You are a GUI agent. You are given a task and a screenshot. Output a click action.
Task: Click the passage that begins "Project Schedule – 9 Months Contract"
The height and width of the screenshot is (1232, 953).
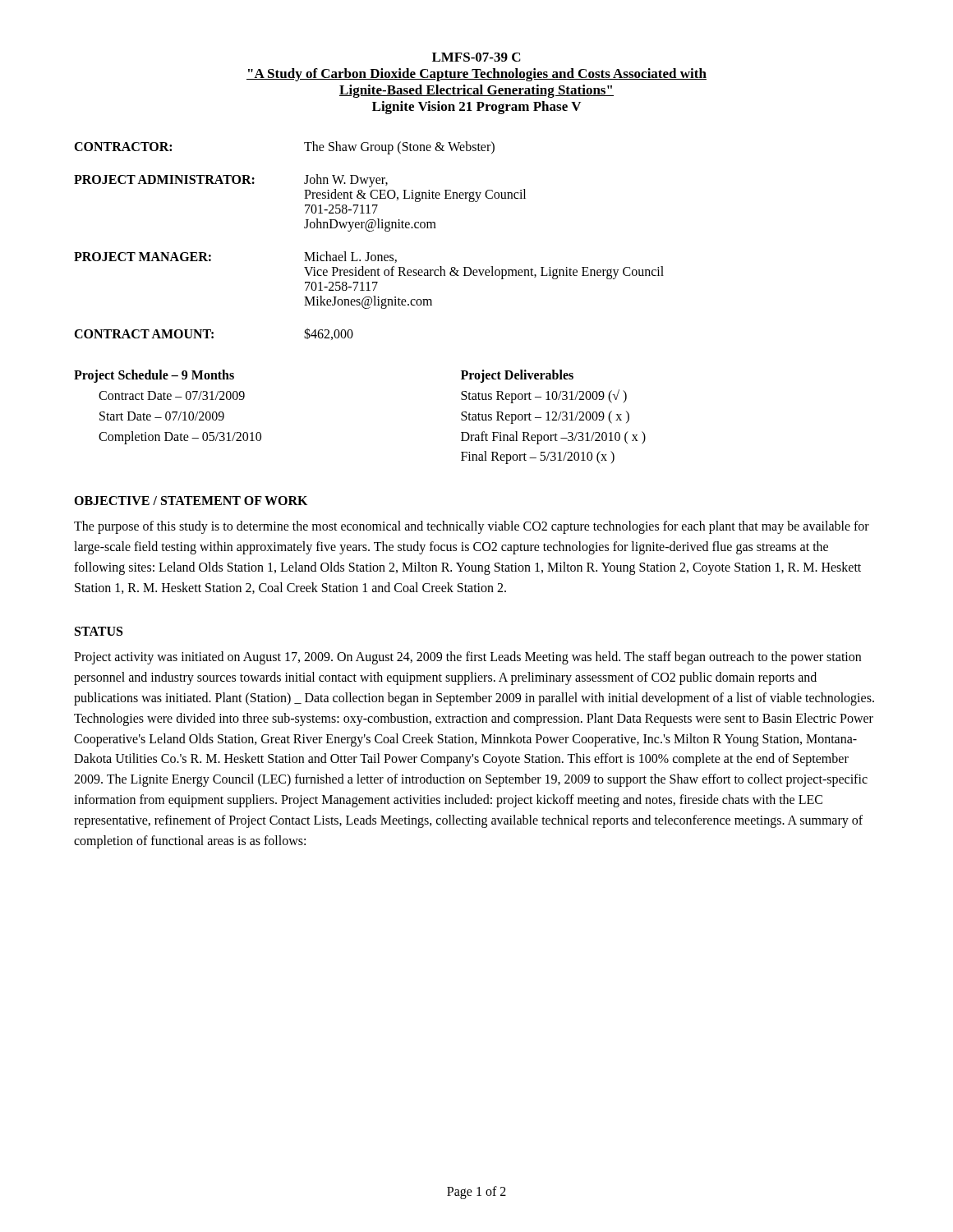click(476, 418)
